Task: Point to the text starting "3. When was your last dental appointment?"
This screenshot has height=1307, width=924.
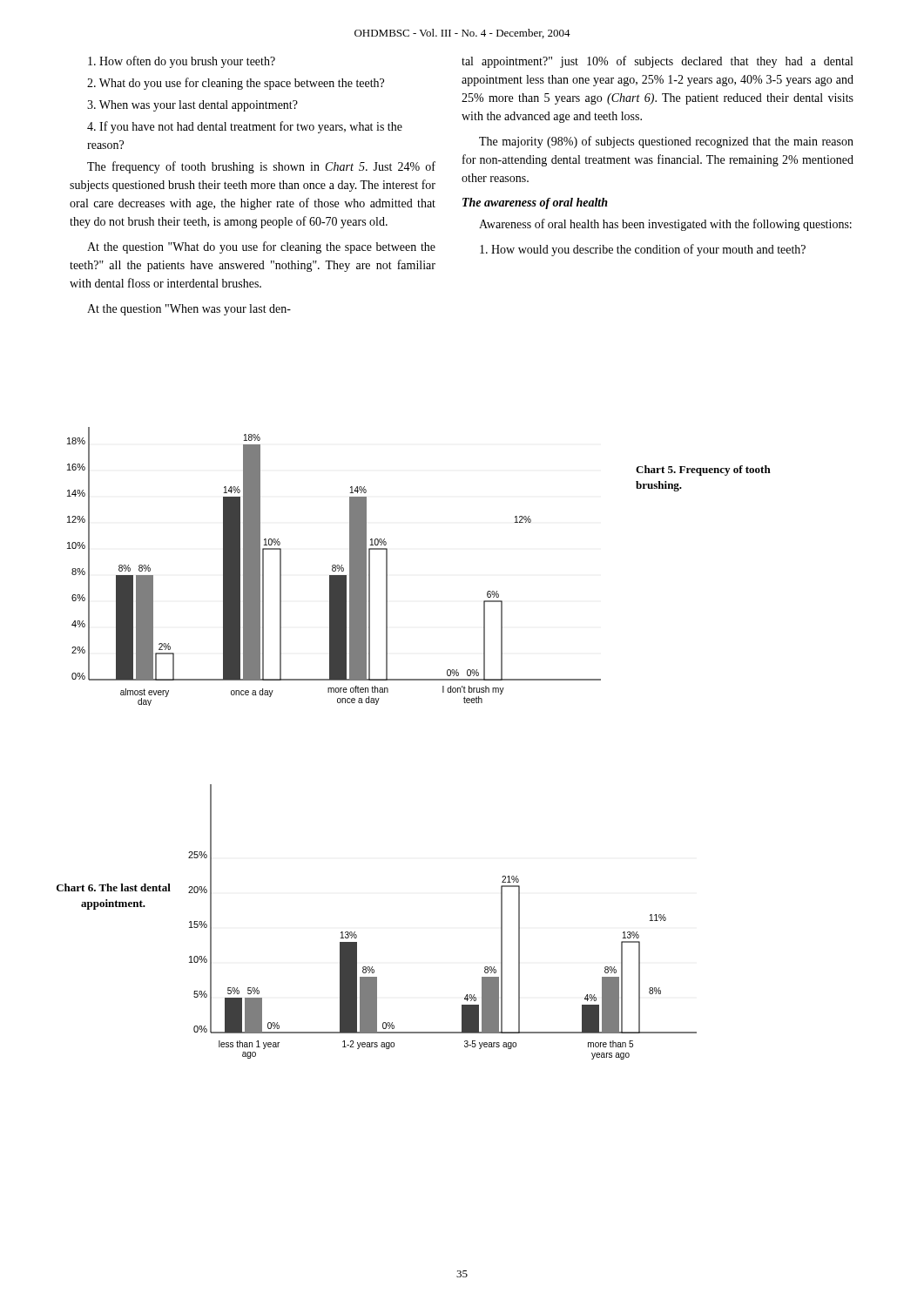Action: (192, 105)
